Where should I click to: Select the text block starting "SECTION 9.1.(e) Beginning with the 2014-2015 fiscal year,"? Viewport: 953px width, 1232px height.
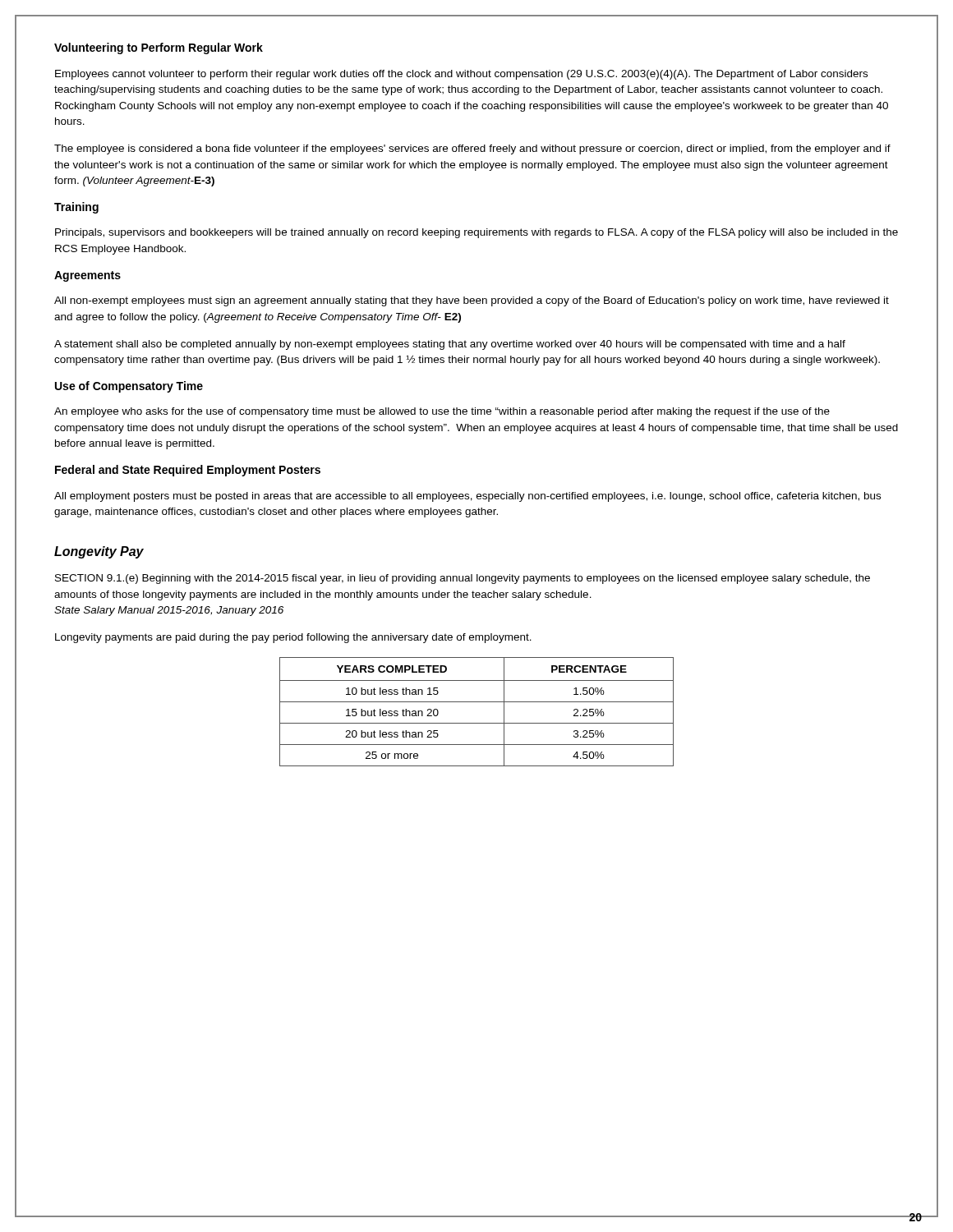[476, 594]
